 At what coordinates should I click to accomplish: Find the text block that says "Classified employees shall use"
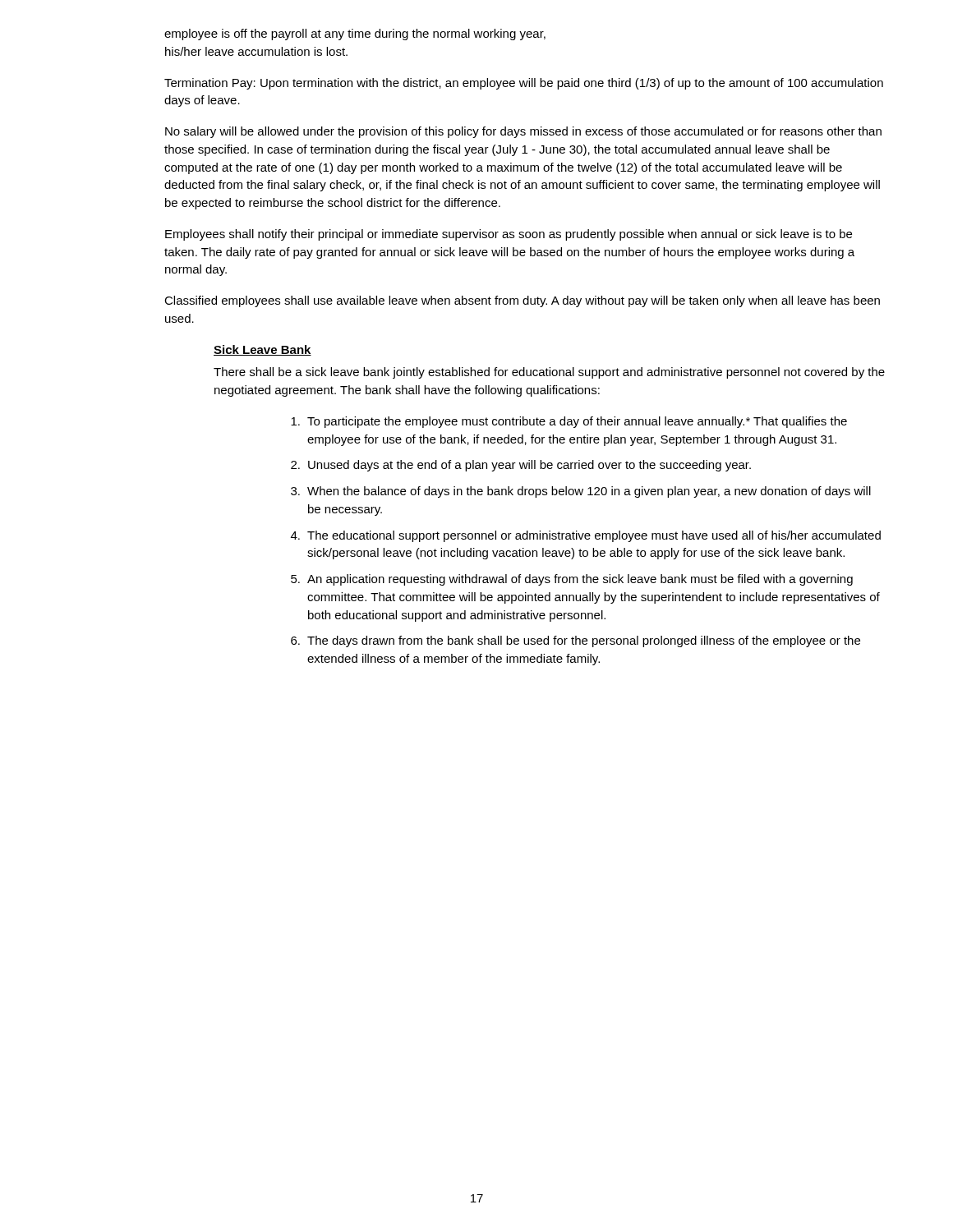[522, 309]
